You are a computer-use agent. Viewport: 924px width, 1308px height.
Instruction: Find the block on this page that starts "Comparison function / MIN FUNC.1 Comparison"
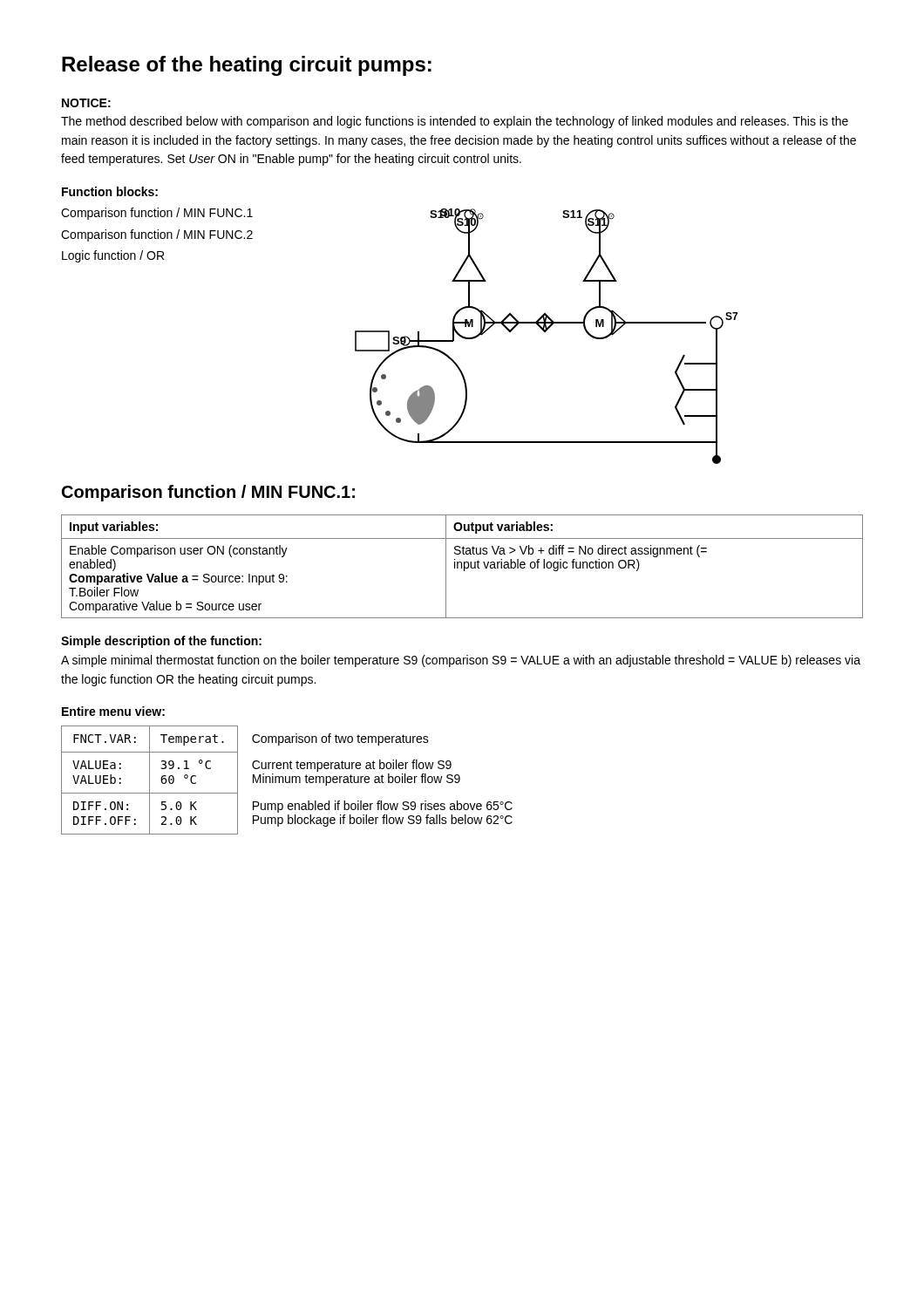click(x=157, y=234)
